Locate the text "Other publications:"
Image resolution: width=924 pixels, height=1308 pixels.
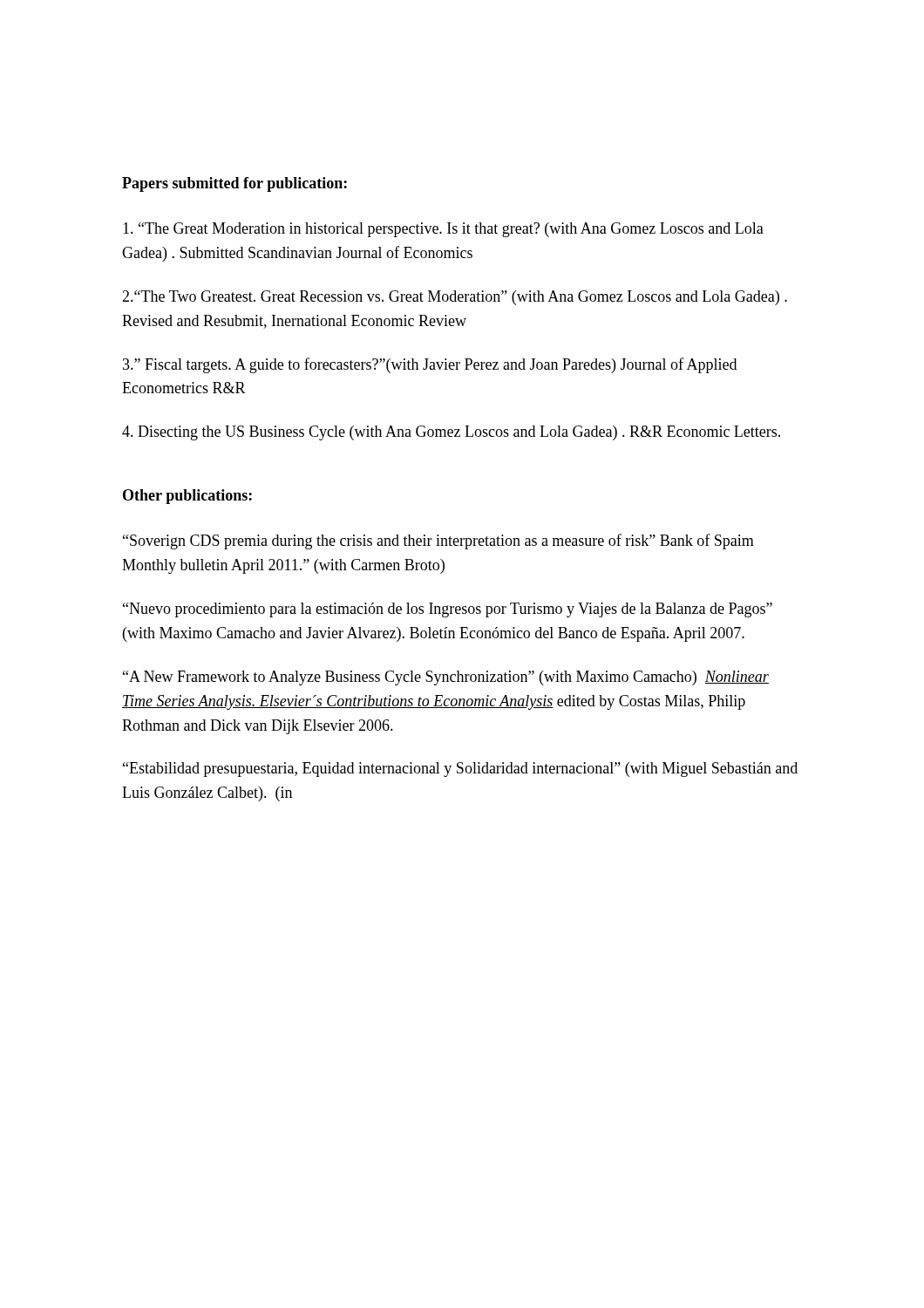coord(188,496)
